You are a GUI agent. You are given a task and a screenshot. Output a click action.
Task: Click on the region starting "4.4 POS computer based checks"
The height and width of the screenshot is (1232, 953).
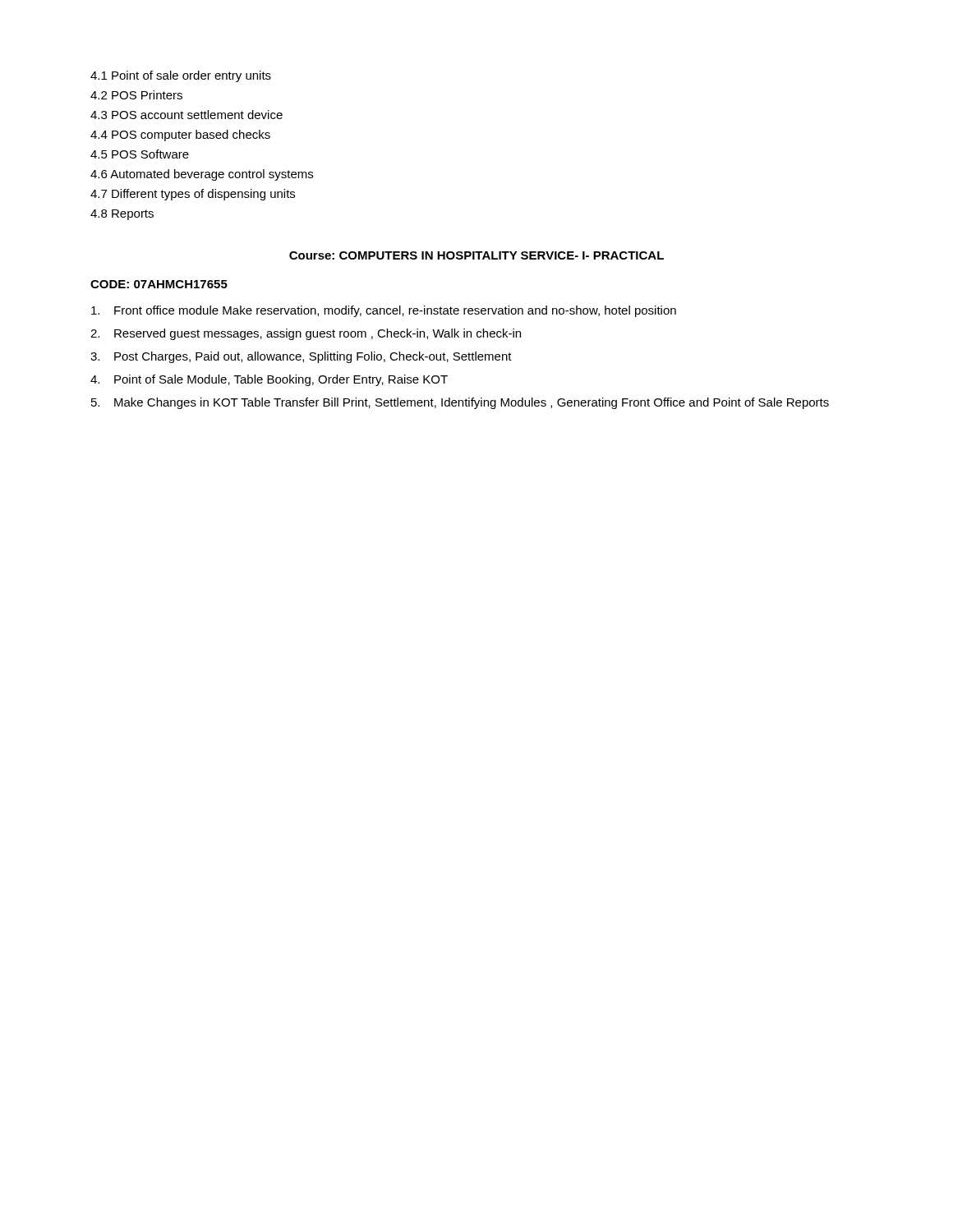pyautogui.click(x=180, y=134)
